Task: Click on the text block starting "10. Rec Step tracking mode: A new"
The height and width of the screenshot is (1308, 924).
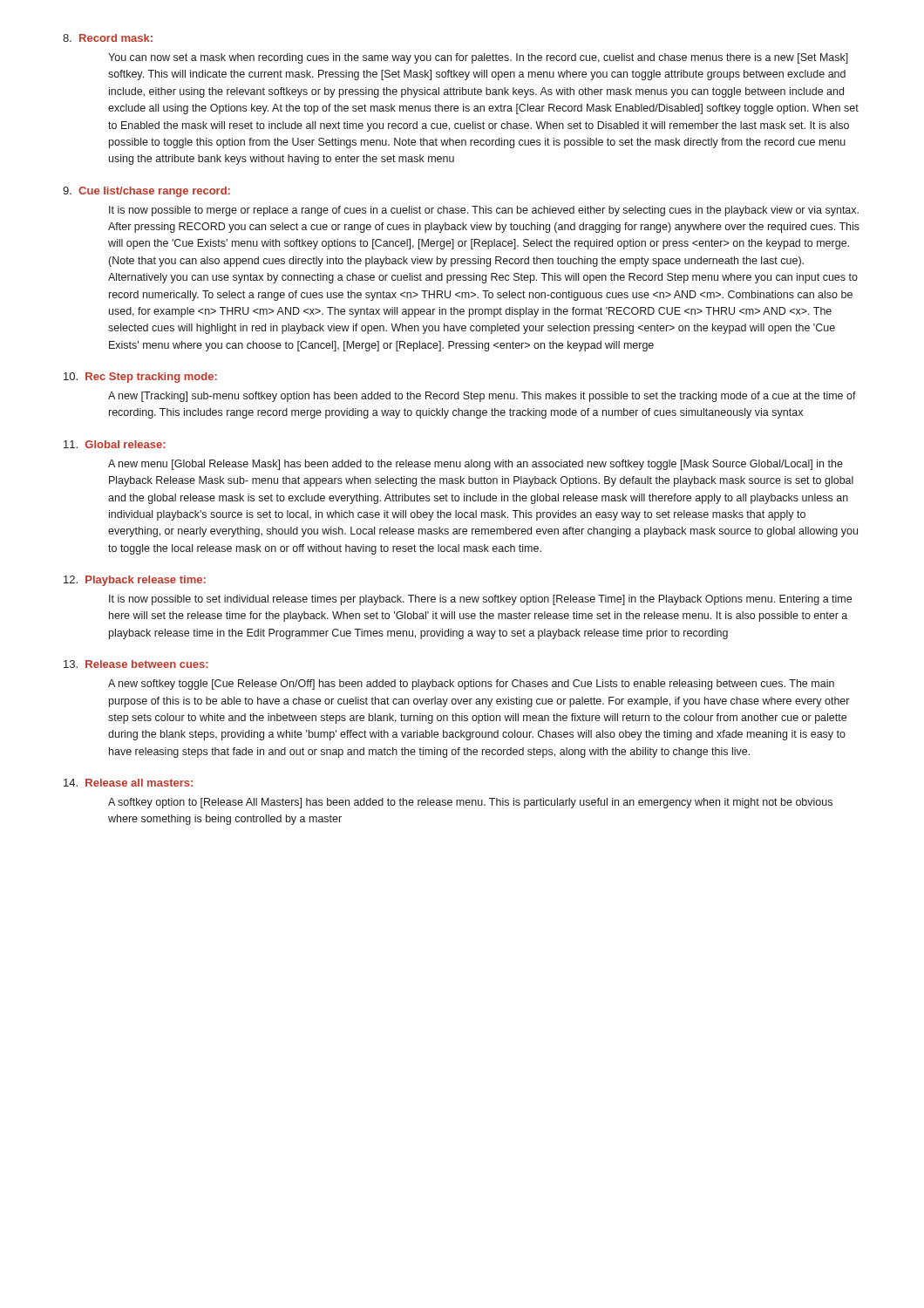Action: 462,396
